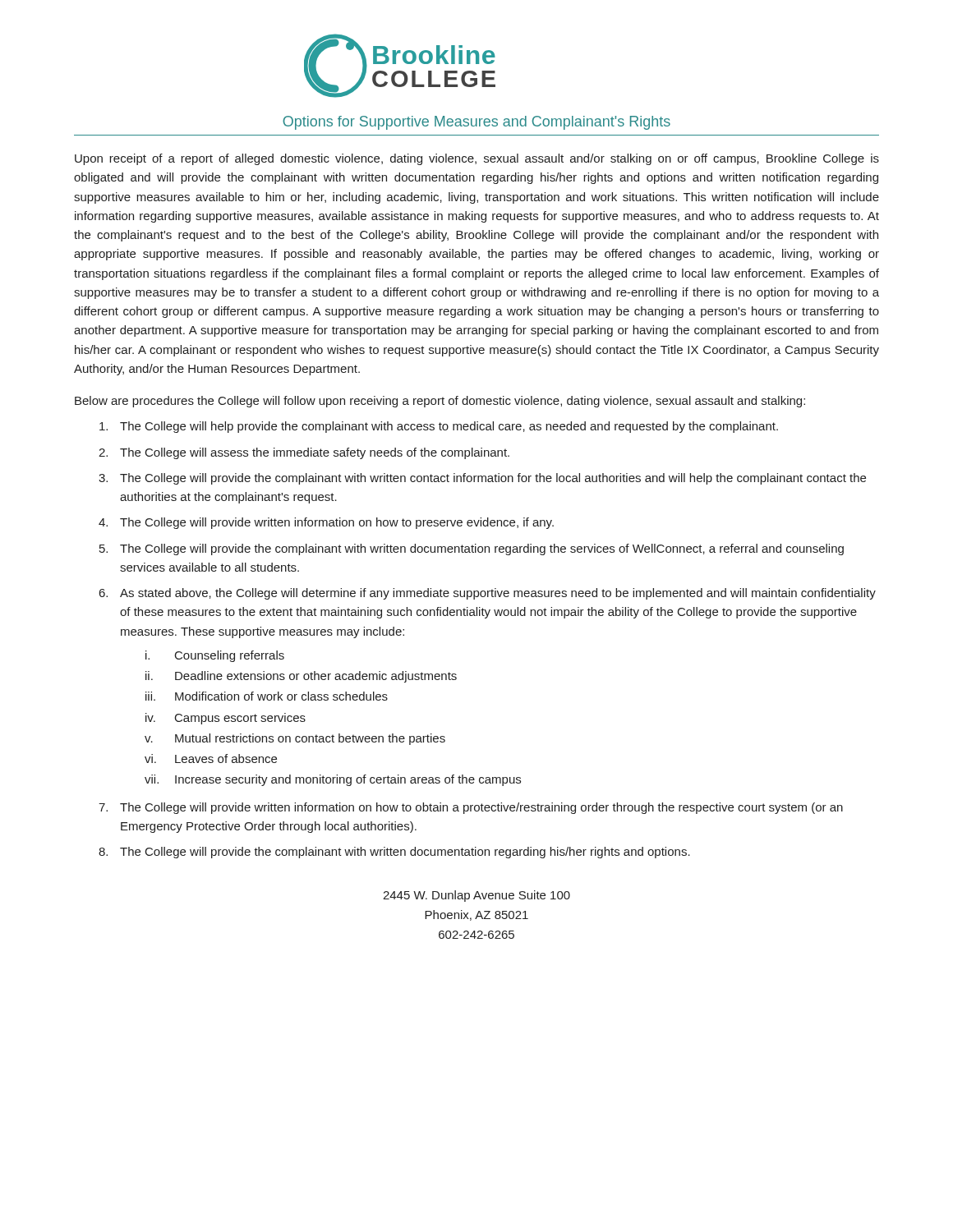953x1232 pixels.
Task: Find the logo
Action: [x=476, y=67]
